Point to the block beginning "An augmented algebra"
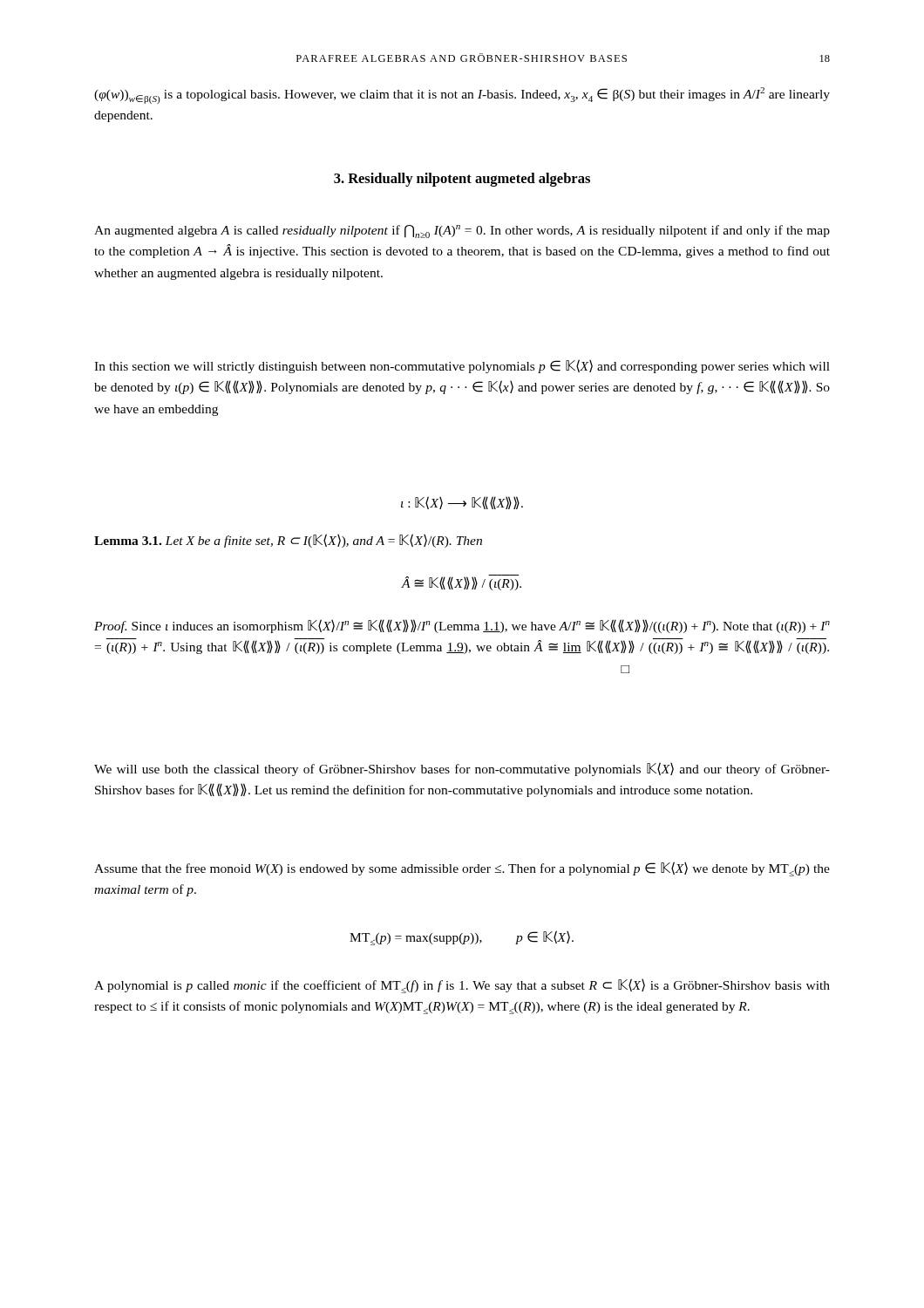This screenshot has height=1308, width=924. click(x=462, y=250)
